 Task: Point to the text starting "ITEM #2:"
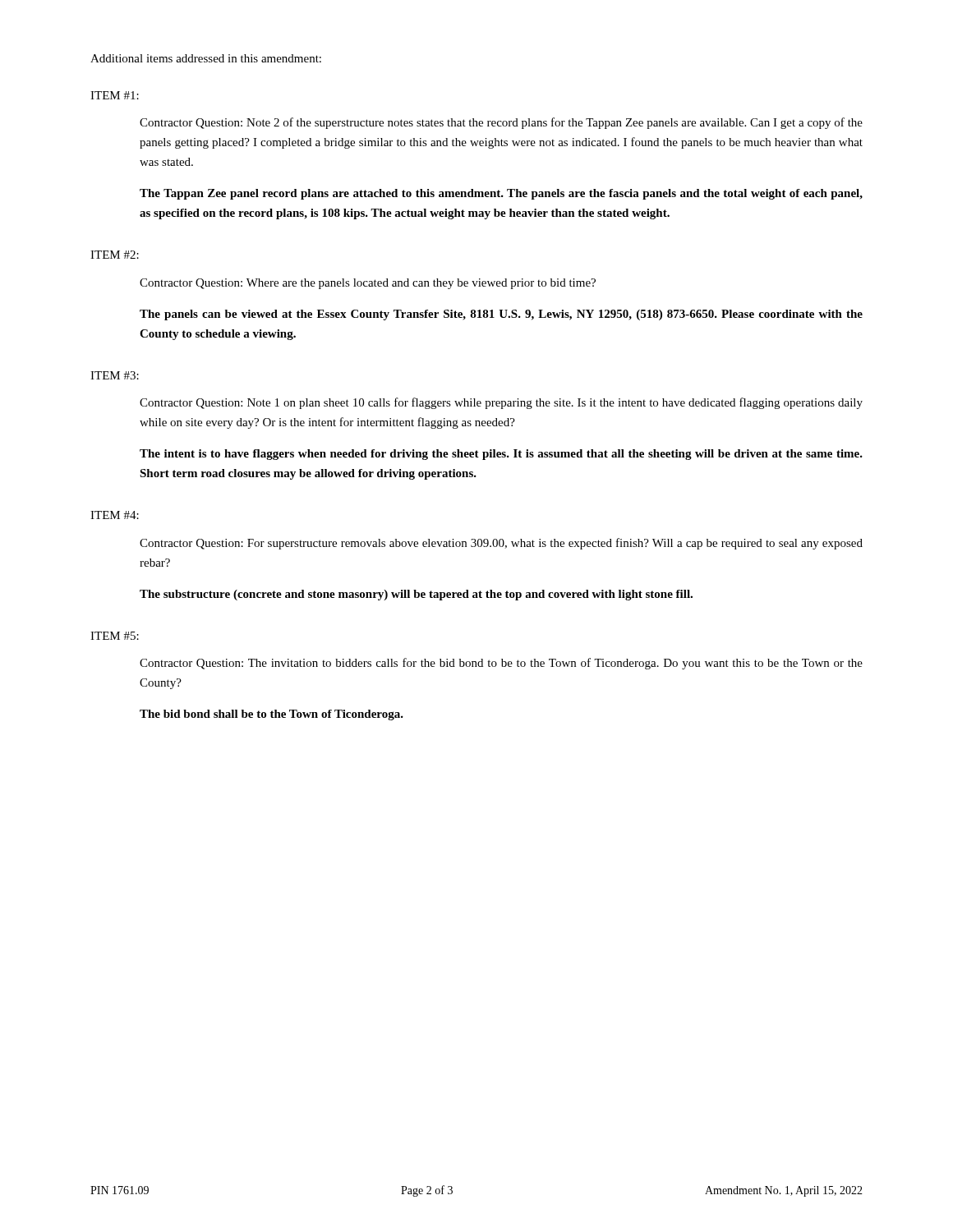pos(115,255)
